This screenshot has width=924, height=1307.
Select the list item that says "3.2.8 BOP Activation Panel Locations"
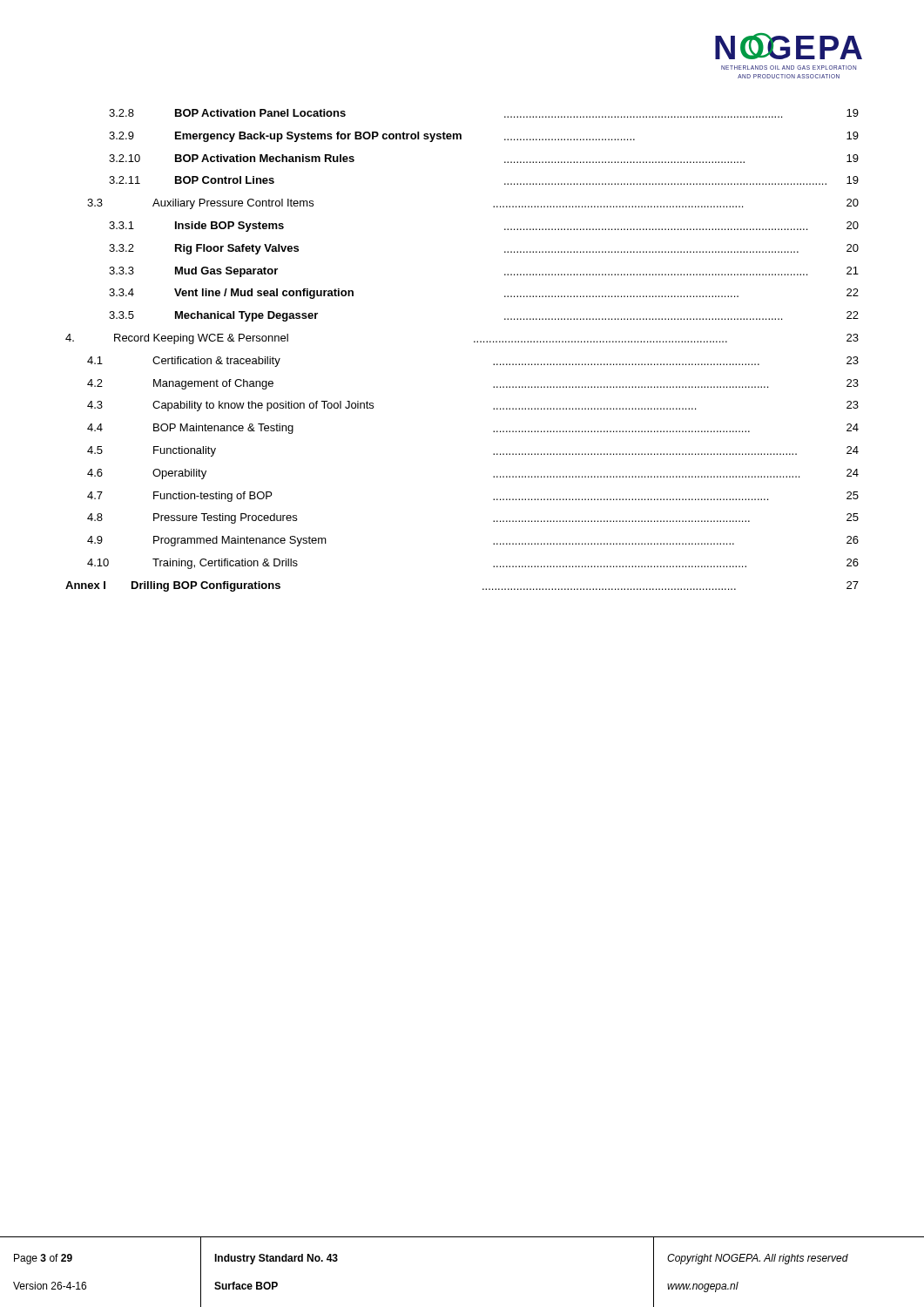click(x=121, y=113)
